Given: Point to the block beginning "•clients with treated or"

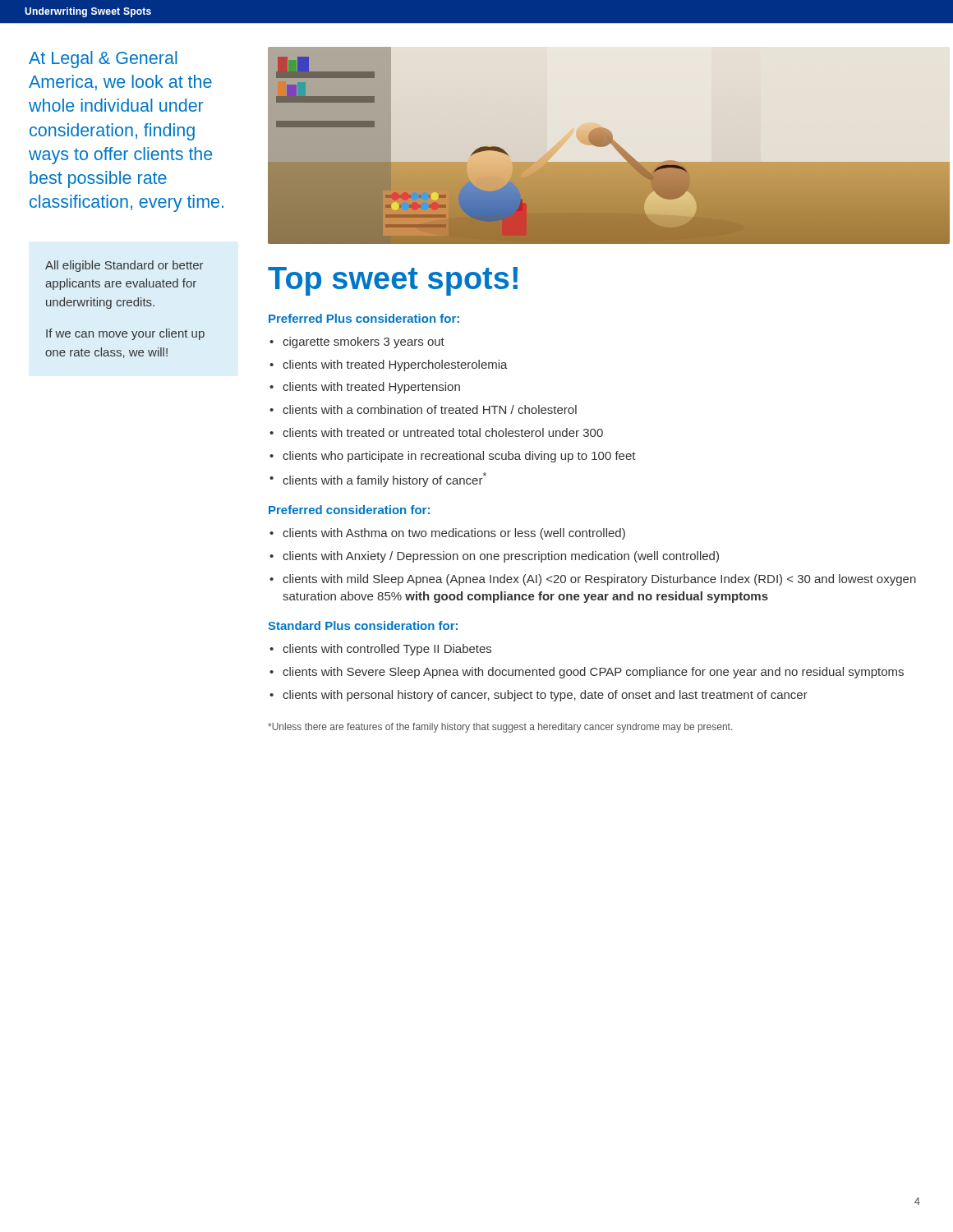Looking at the screenshot, I should pyautogui.click(x=436, y=433).
